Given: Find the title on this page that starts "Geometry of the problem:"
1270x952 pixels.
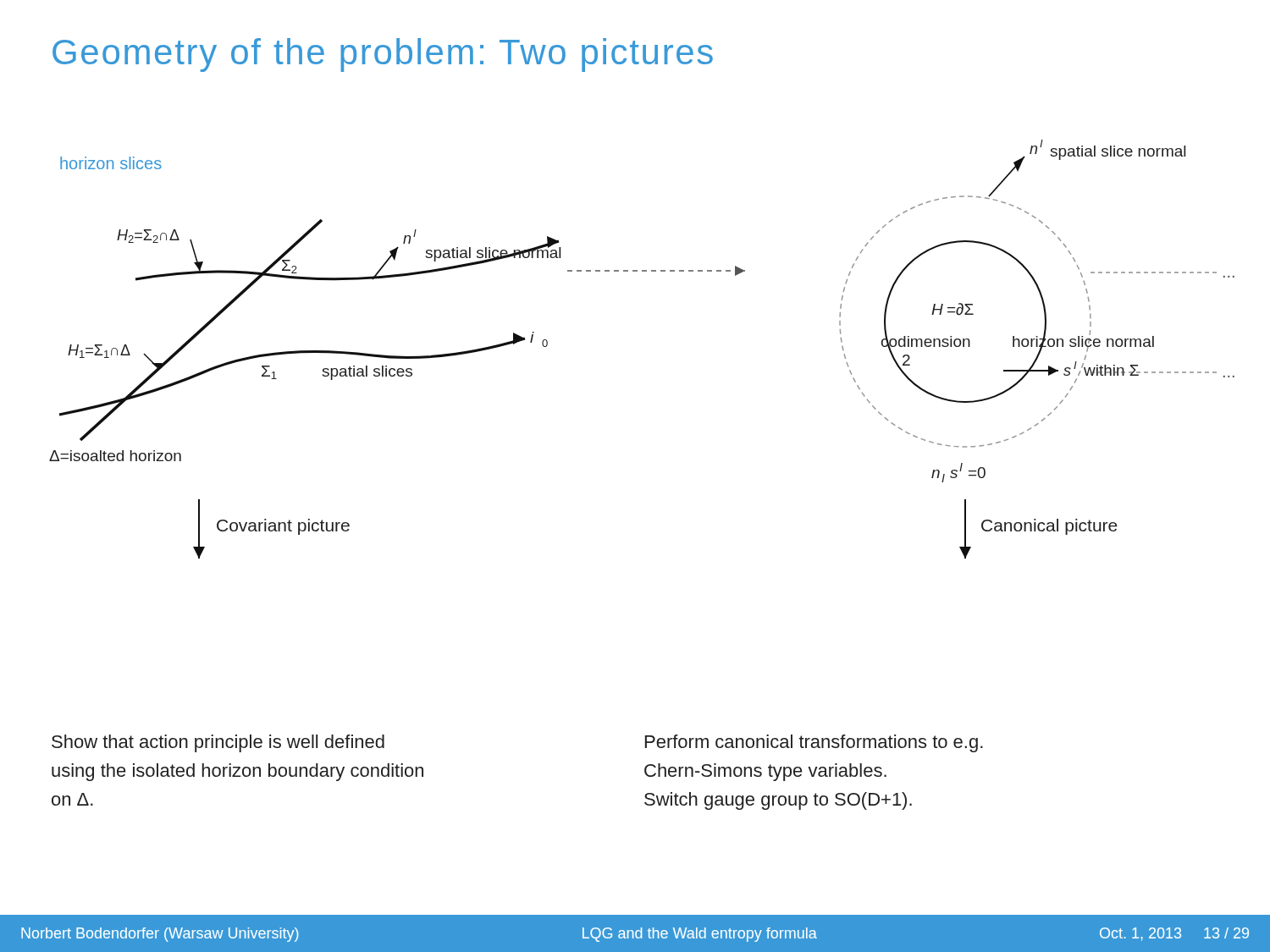Looking at the screenshot, I should pos(383,52).
